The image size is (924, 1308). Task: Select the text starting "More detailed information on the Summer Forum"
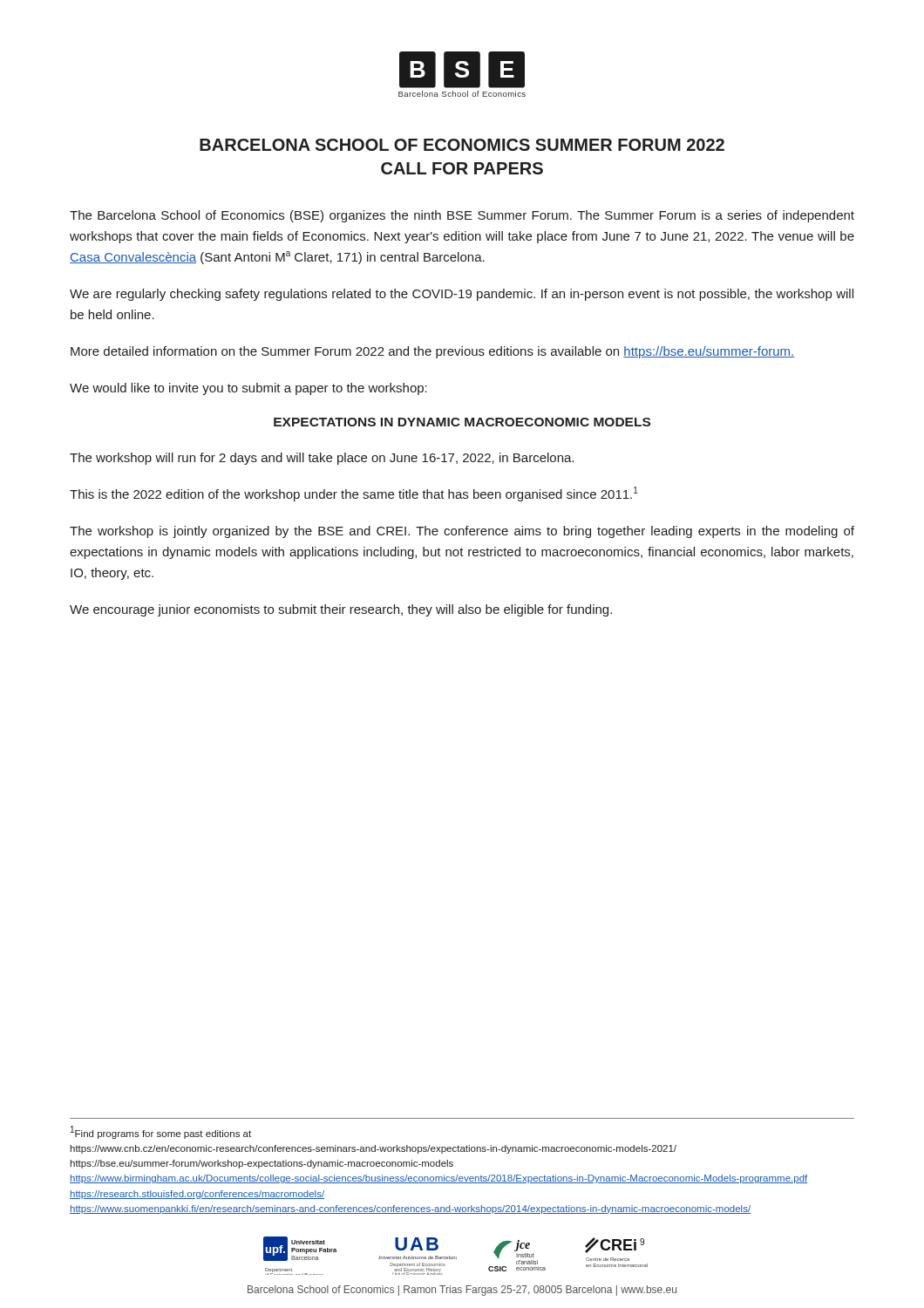click(x=432, y=351)
